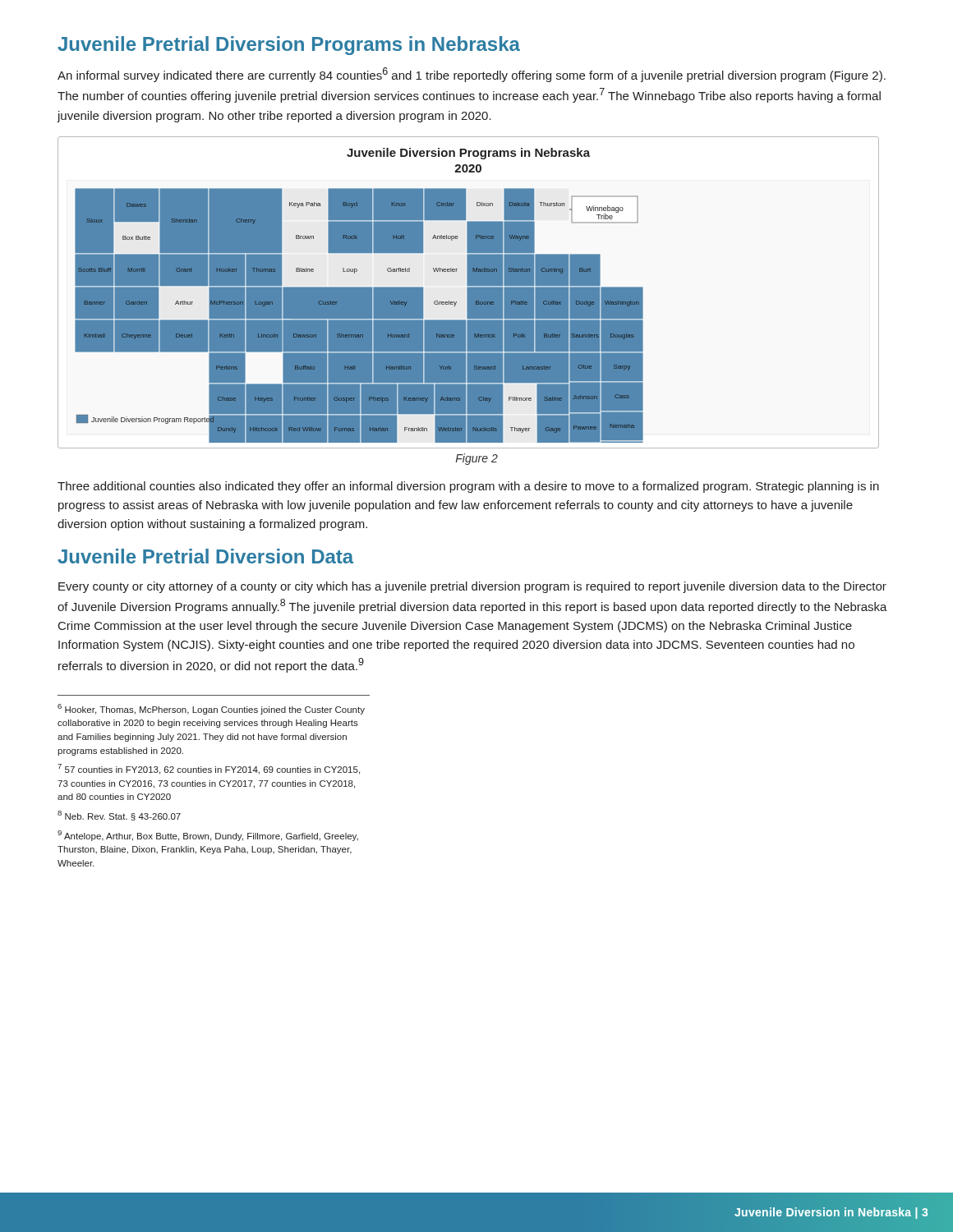Find the element starting "7 57 counties in"
Viewport: 953px width, 1232px height.
click(x=209, y=782)
